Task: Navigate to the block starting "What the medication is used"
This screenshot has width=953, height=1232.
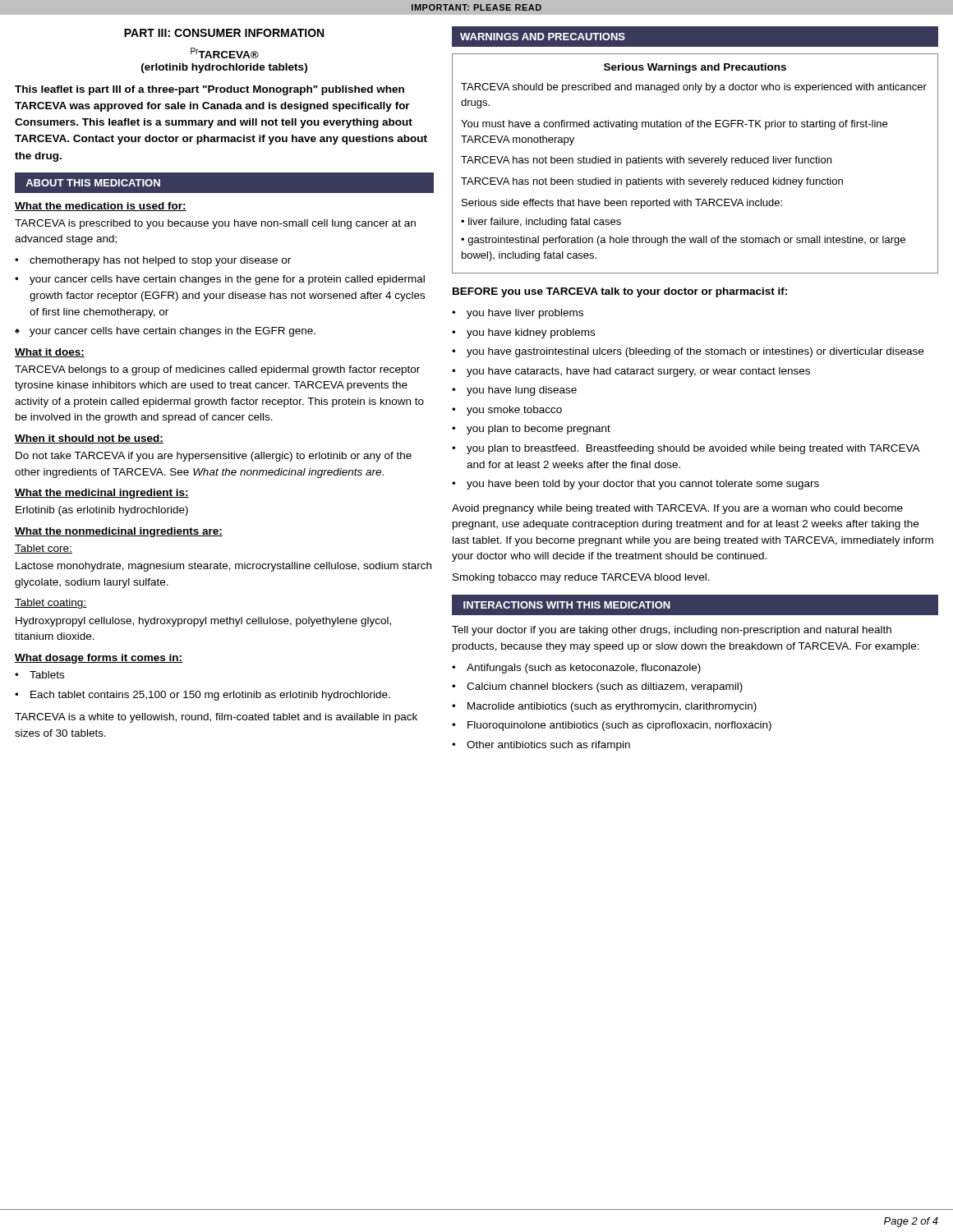Action: point(100,205)
